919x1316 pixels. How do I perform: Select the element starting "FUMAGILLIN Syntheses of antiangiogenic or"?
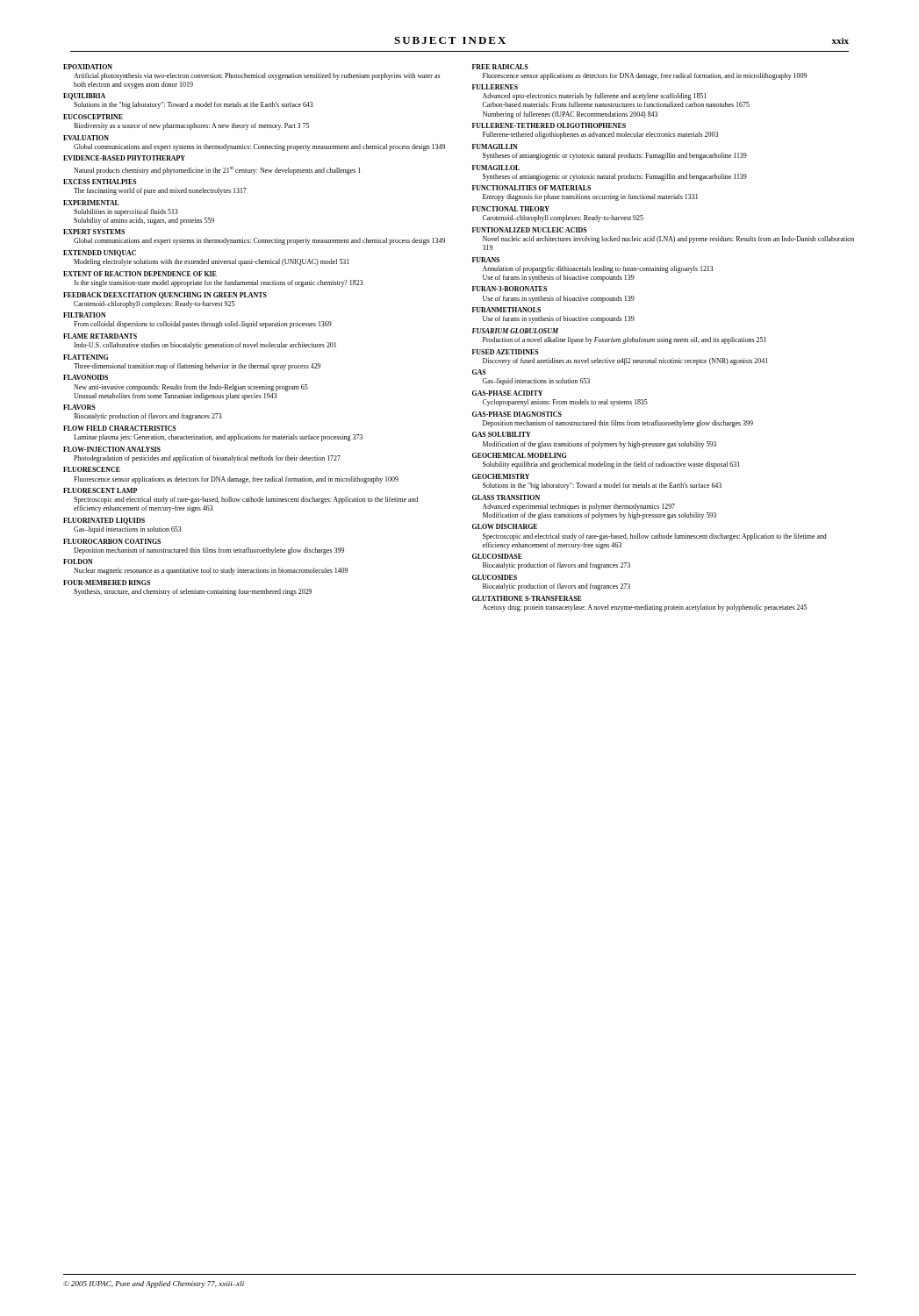point(664,152)
